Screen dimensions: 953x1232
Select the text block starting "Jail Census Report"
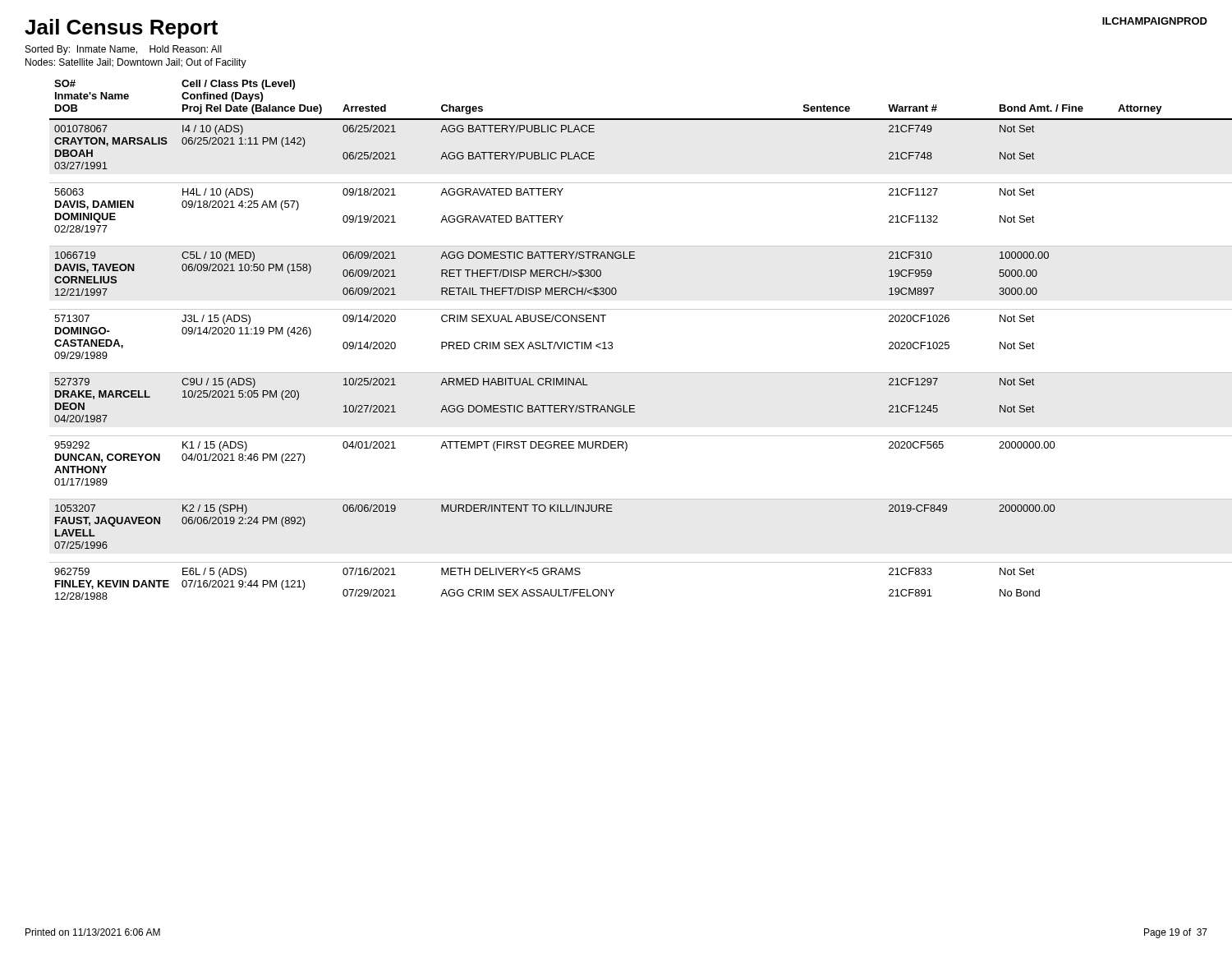pos(121,27)
